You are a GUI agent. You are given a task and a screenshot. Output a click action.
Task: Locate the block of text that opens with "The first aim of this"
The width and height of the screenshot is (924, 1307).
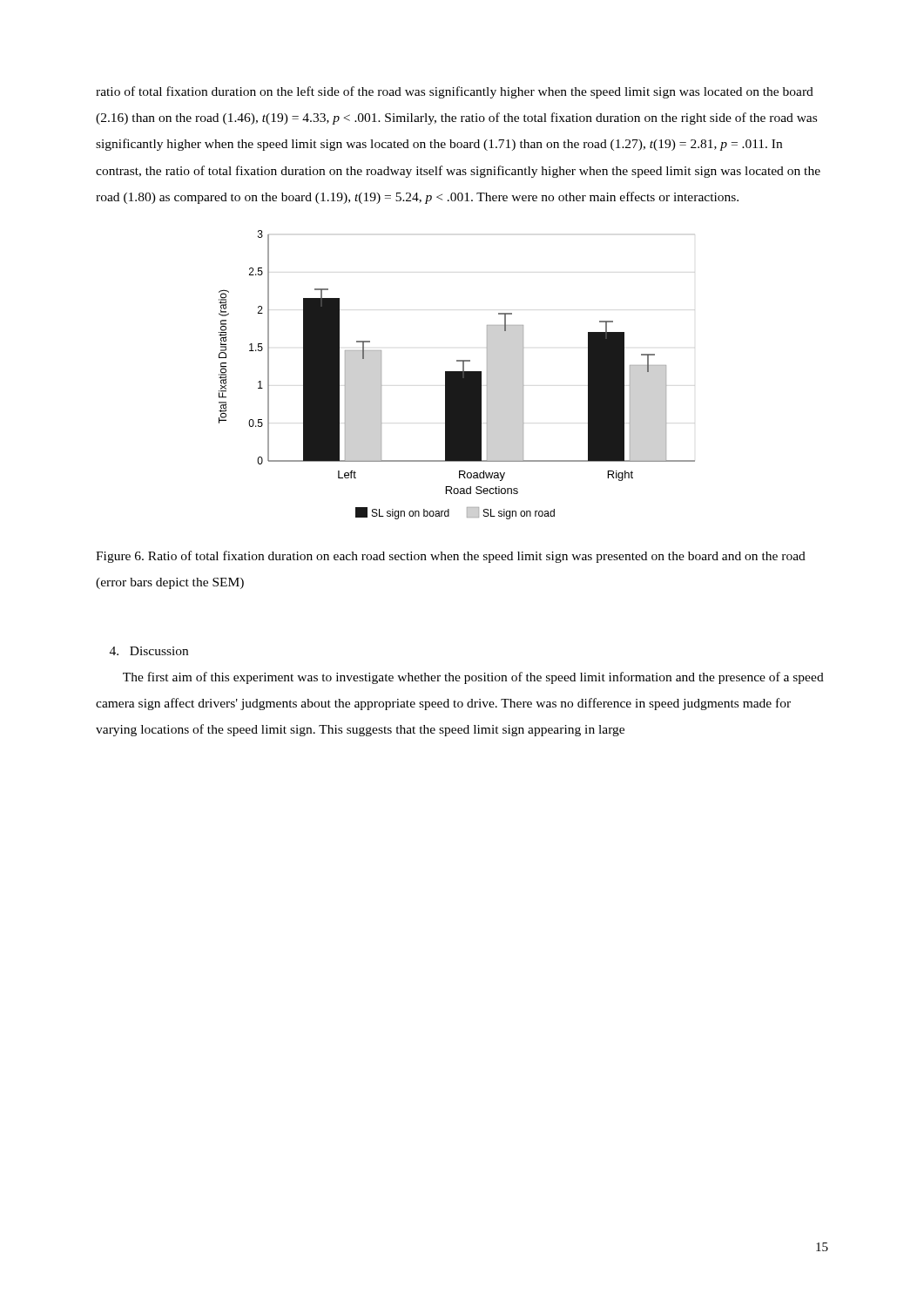[x=460, y=703]
